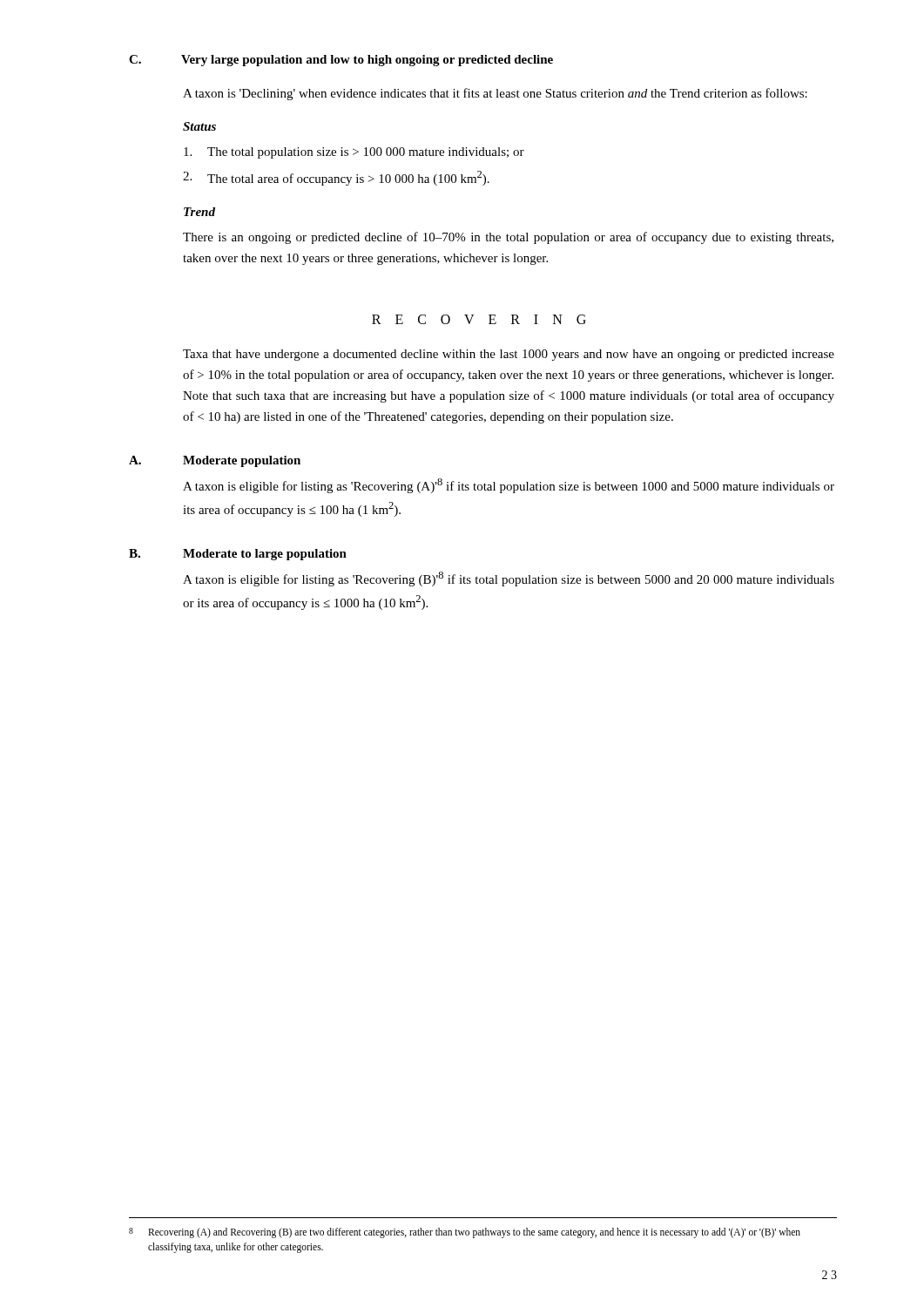Select the passage starting "The total population size is >"
Image resolution: width=924 pixels, height=1307 pixels.
coord(353,152)
